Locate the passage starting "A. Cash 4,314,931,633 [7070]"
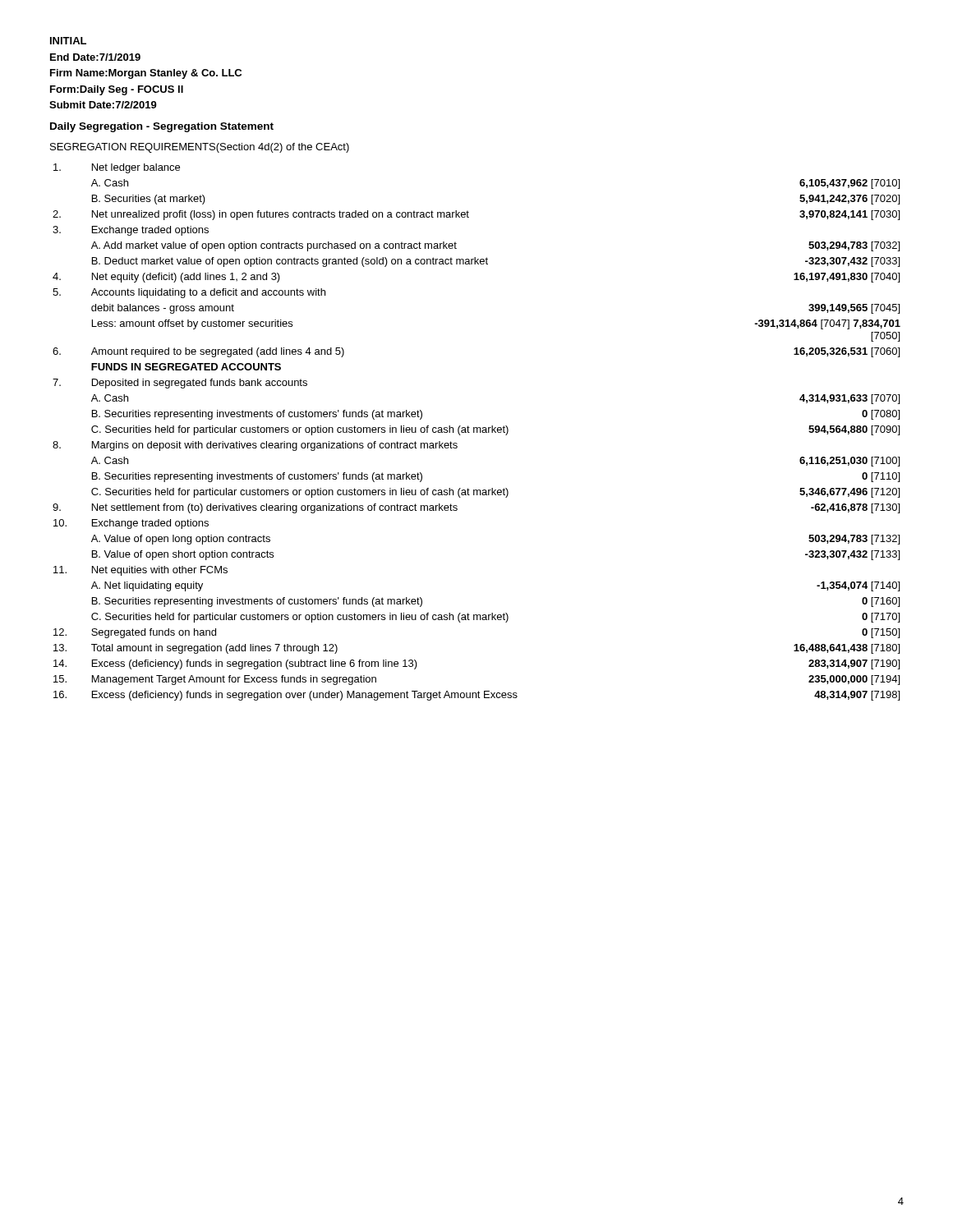Screen dimensions: 1232x953 point(106,400)
